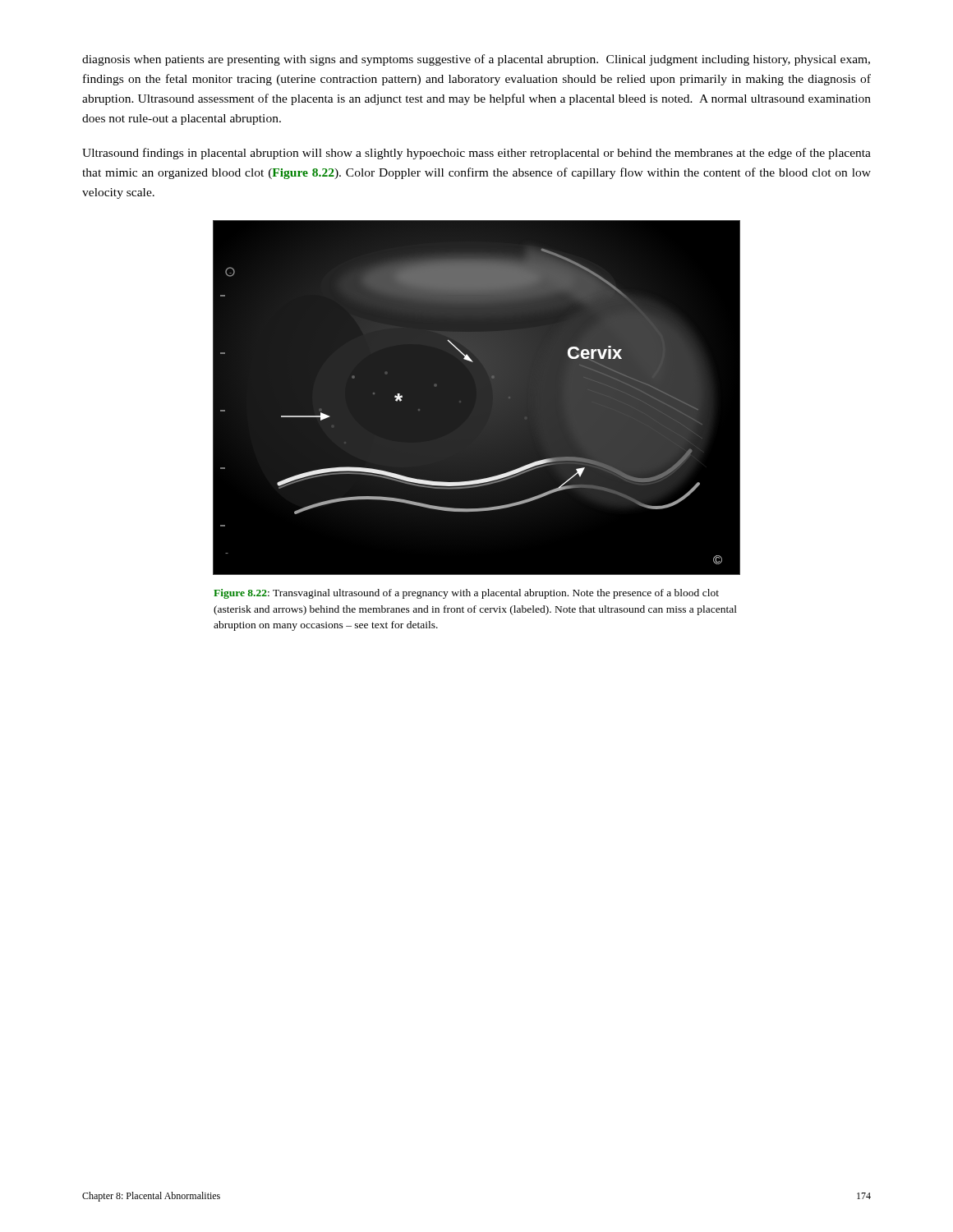This screenshot has height=1232, width=953.
Task: Click on the photo
Action: (x=476, y=398)
